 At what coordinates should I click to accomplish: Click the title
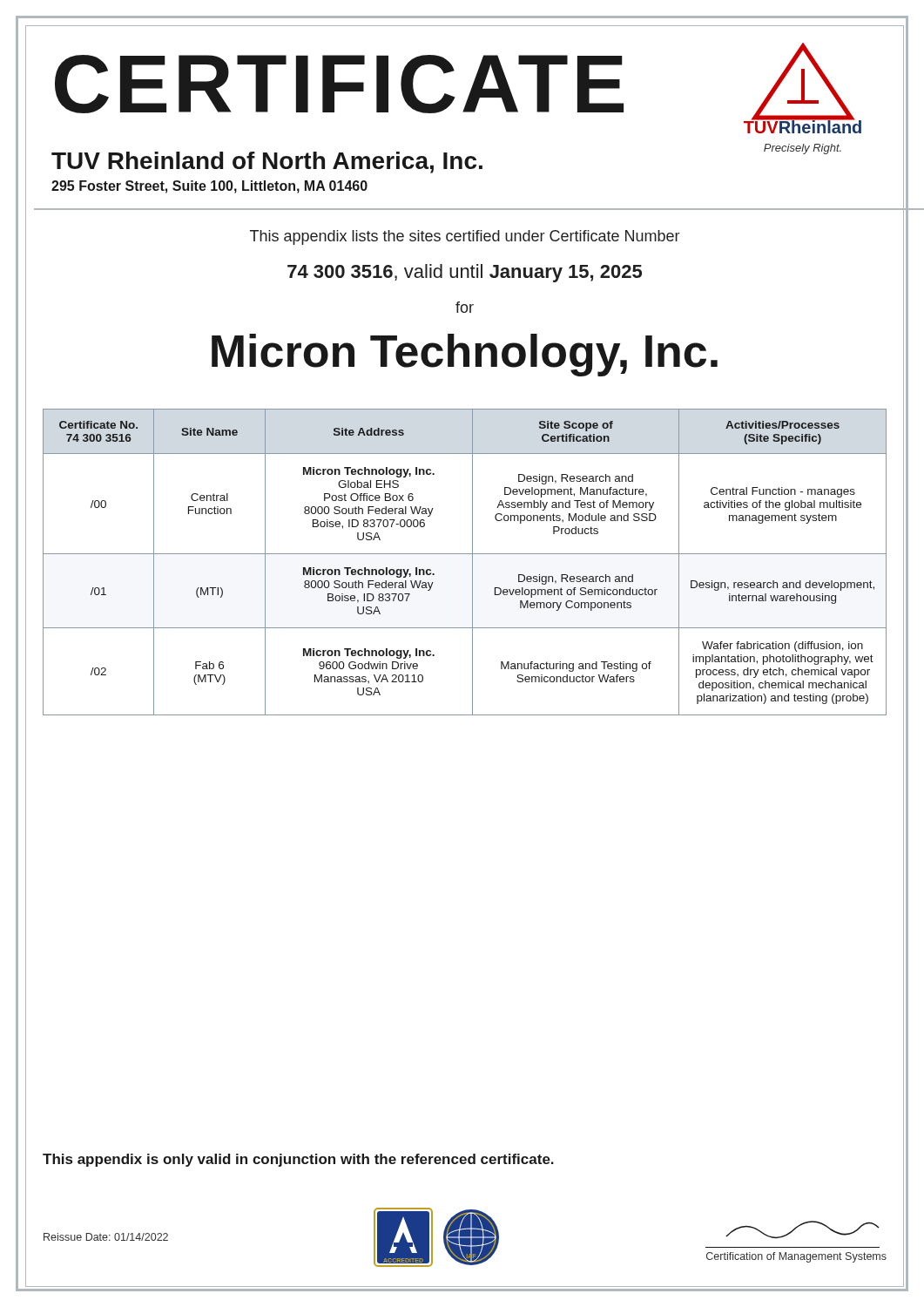[341, 84]
